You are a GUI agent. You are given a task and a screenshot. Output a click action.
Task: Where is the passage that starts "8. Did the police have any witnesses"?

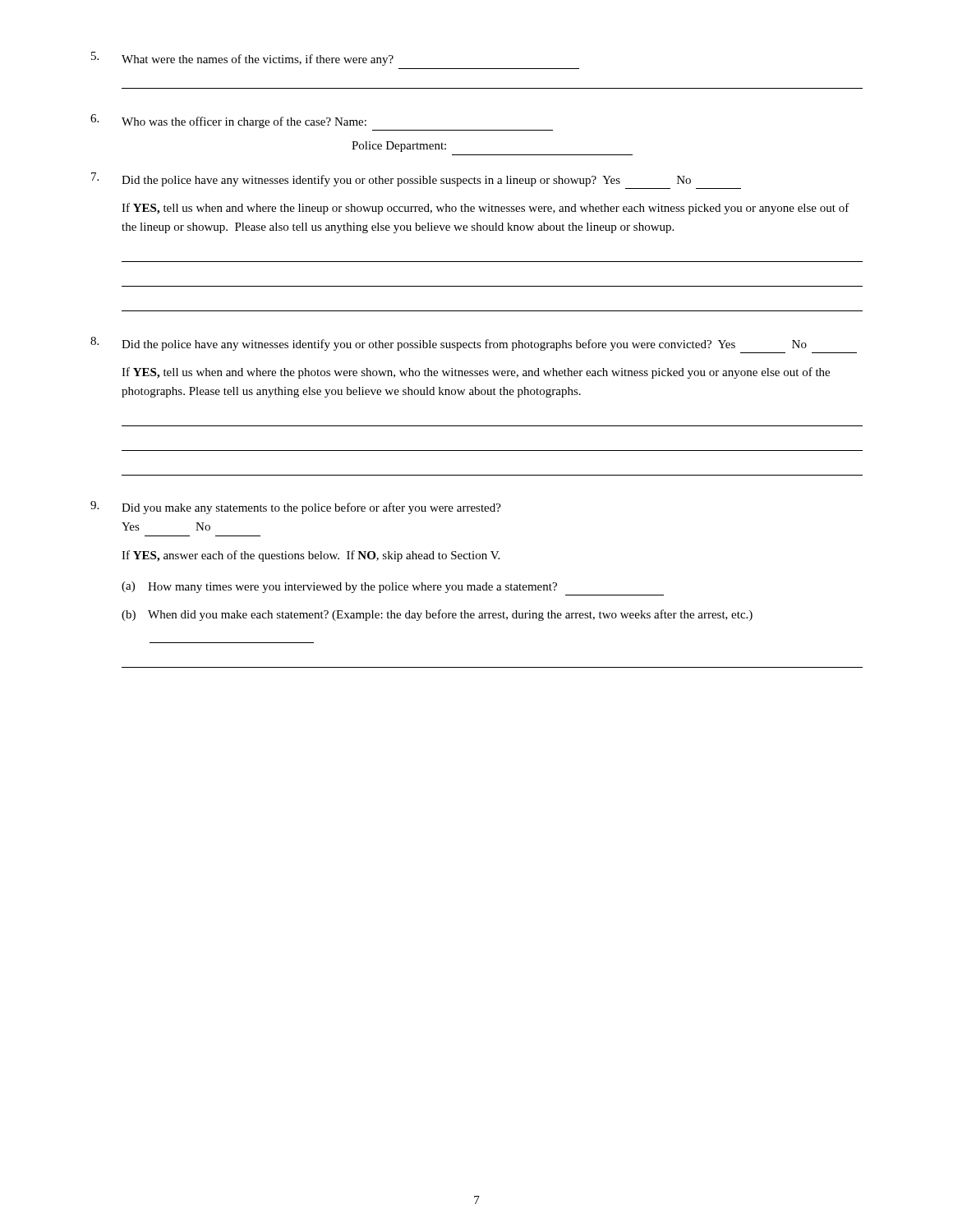[449, 344]
